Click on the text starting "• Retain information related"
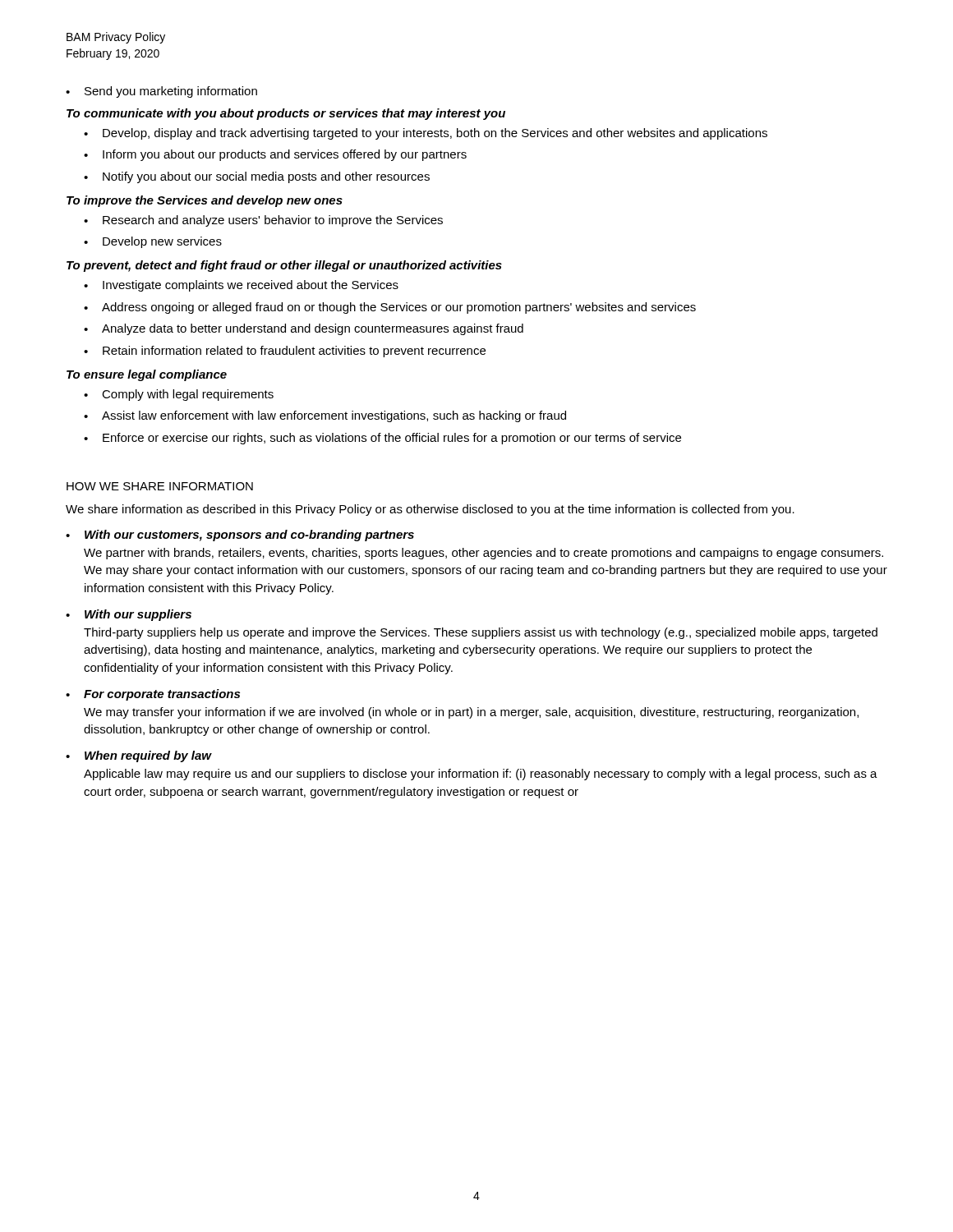The width and height of the screenshot is (953, 1232). pos(486,351)
